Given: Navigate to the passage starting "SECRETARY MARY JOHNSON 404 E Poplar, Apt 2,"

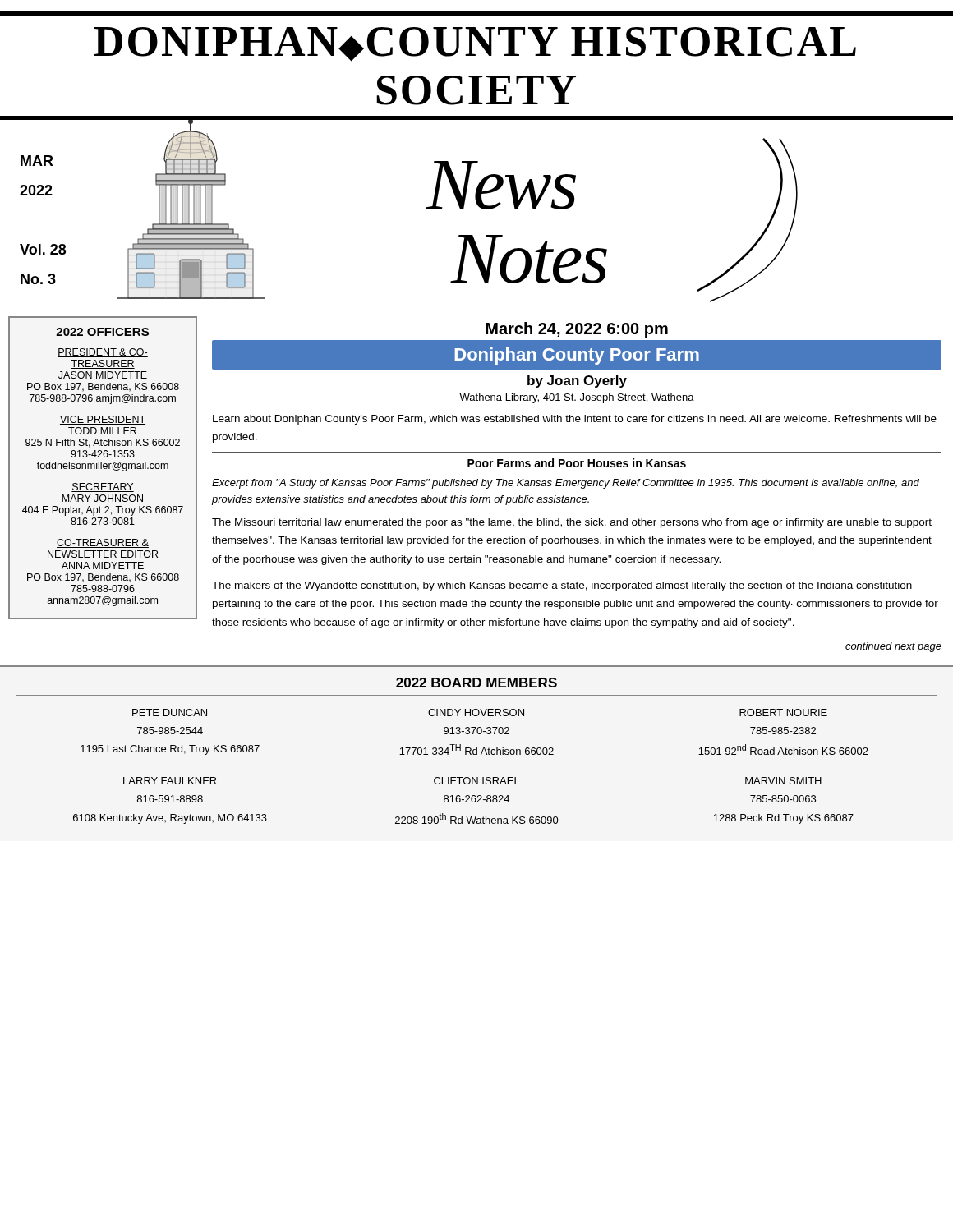Looking at the screenshot, I should point(103,504).
